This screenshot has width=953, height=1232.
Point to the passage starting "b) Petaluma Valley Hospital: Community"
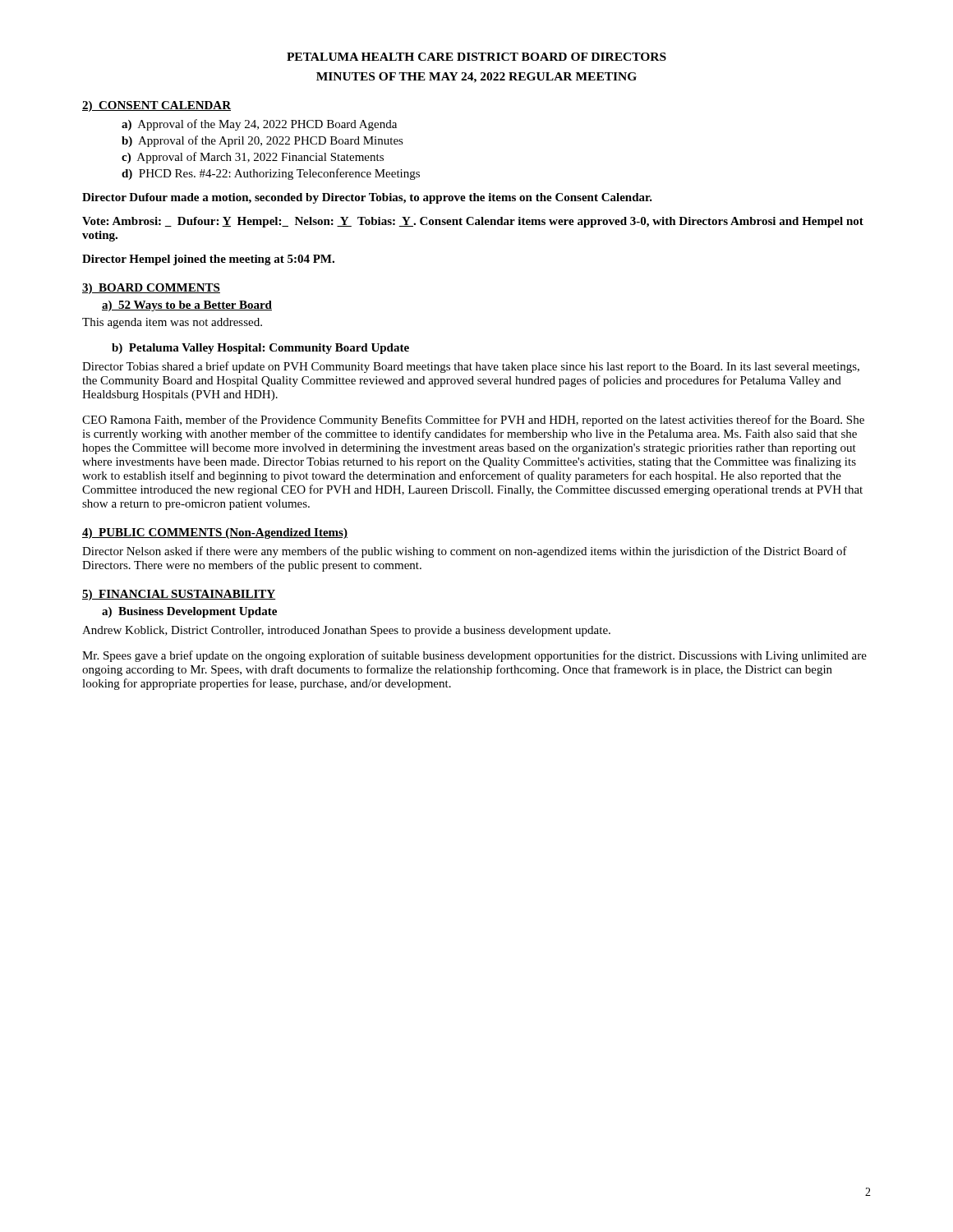pos(260,347)
